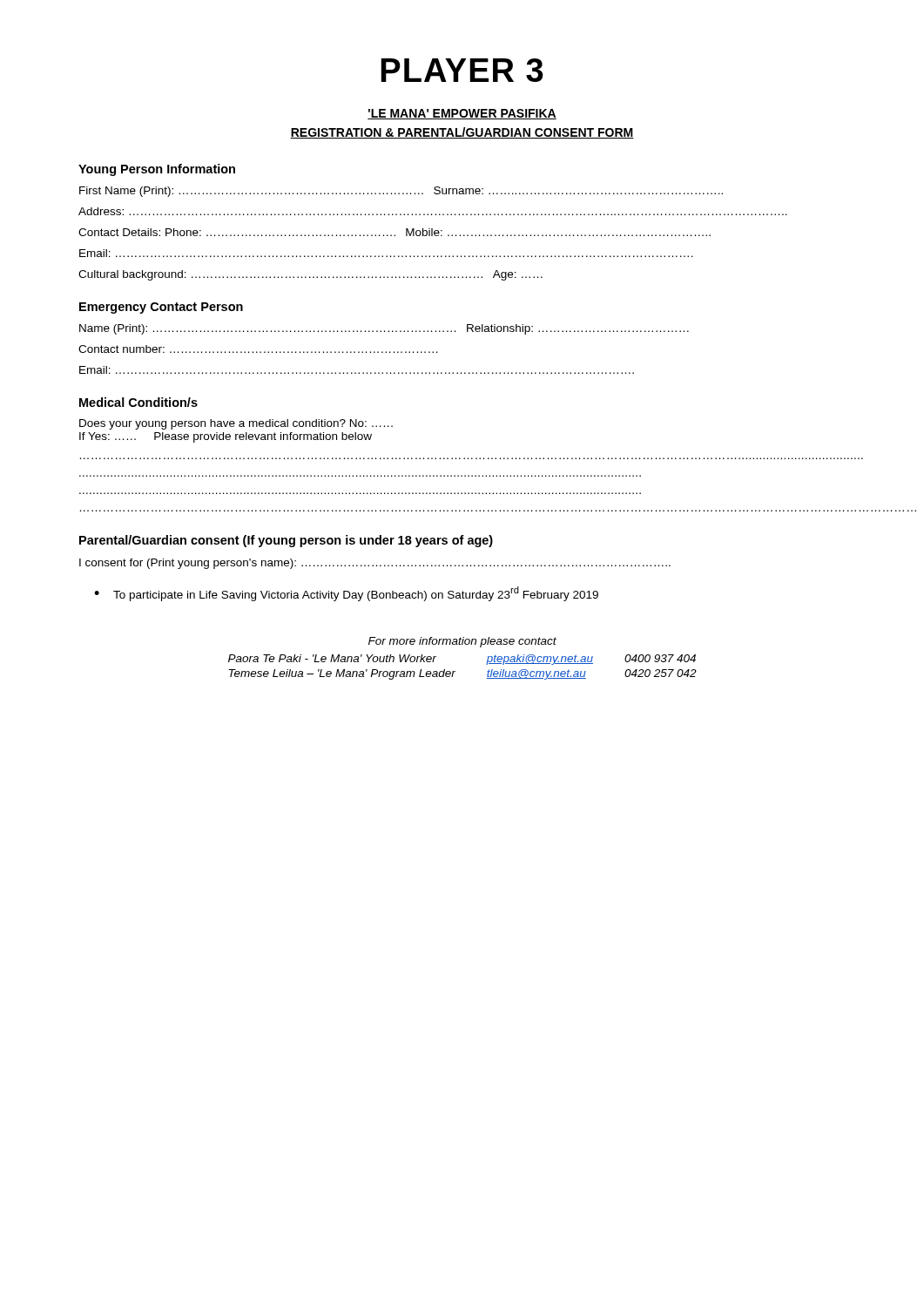Screen dimensions: 1307x924
Task: Find the text starting "Does your young person have a medical"
Action: [236, 429]
